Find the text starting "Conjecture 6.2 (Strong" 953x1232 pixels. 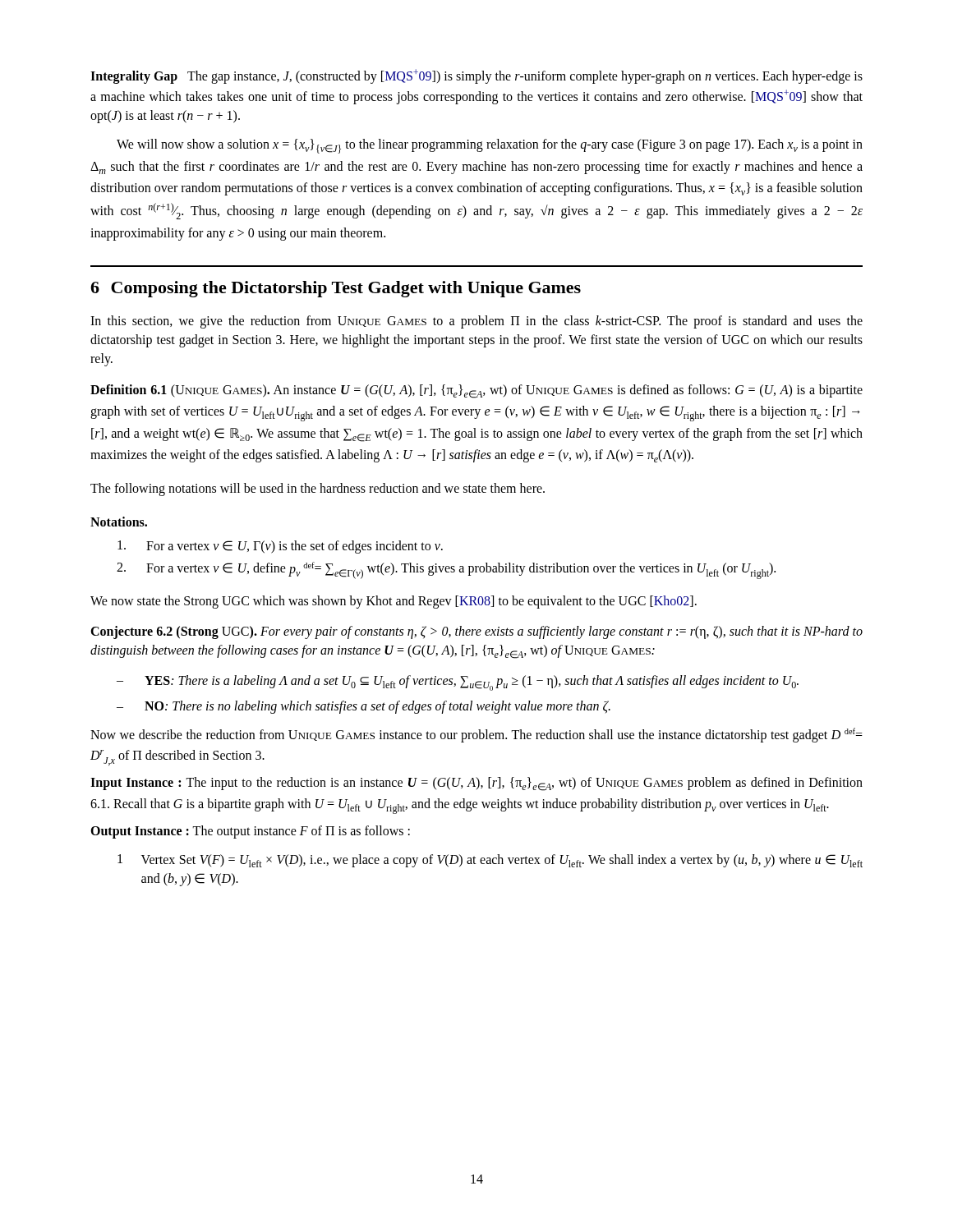476,642
